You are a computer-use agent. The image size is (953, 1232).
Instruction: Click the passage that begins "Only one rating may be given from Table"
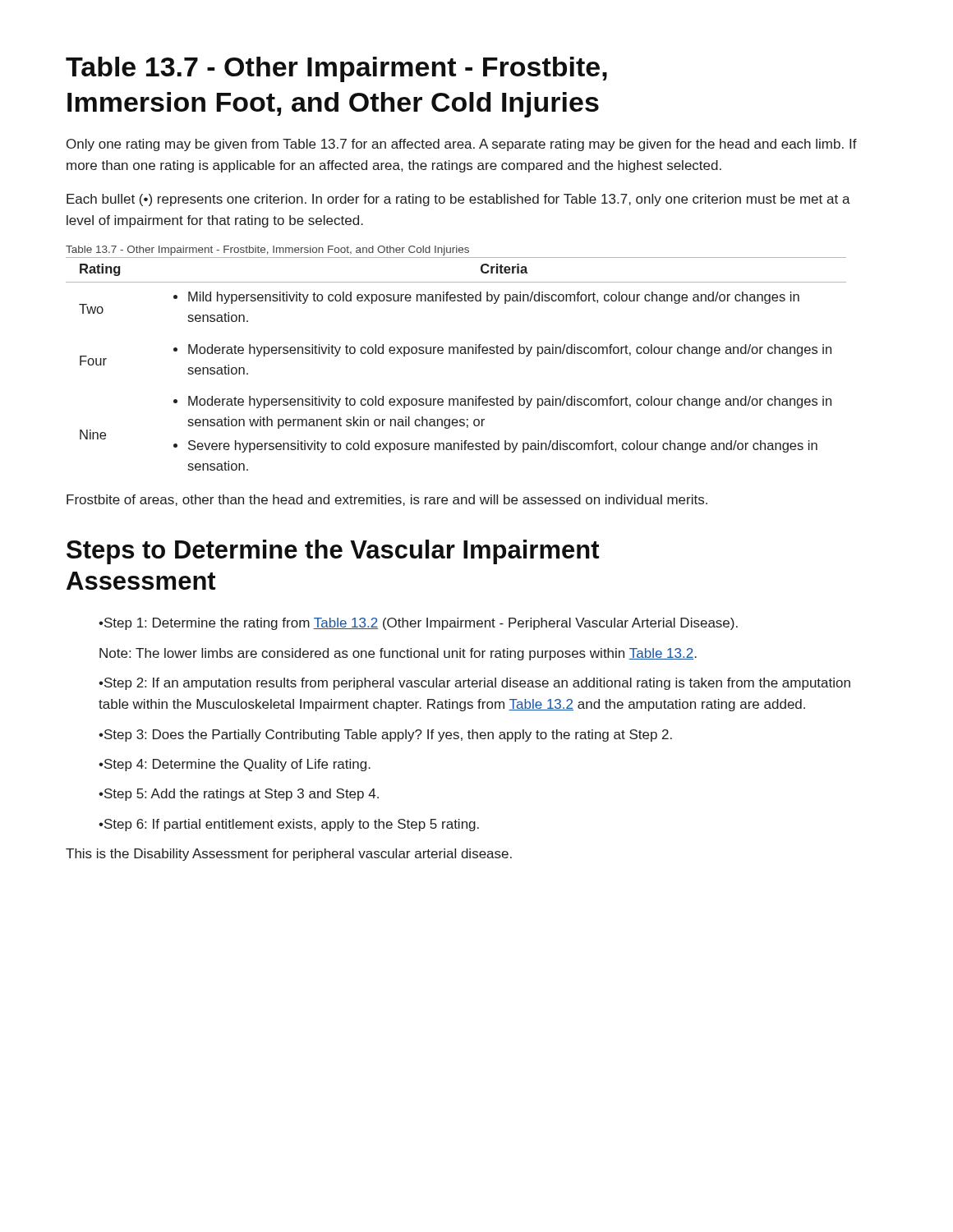click(461, 155)
